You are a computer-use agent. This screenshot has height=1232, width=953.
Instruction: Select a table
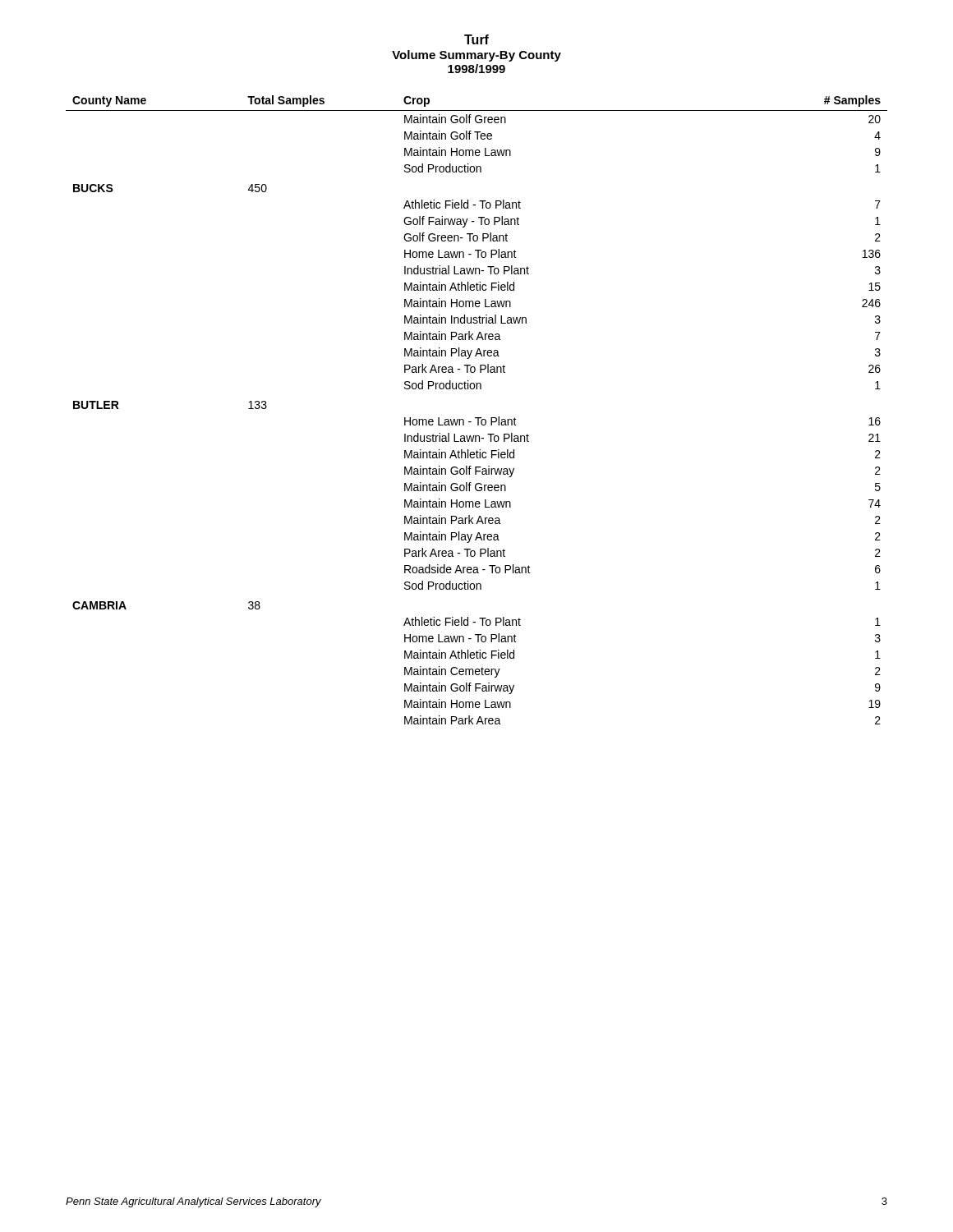tap(476, 409)
